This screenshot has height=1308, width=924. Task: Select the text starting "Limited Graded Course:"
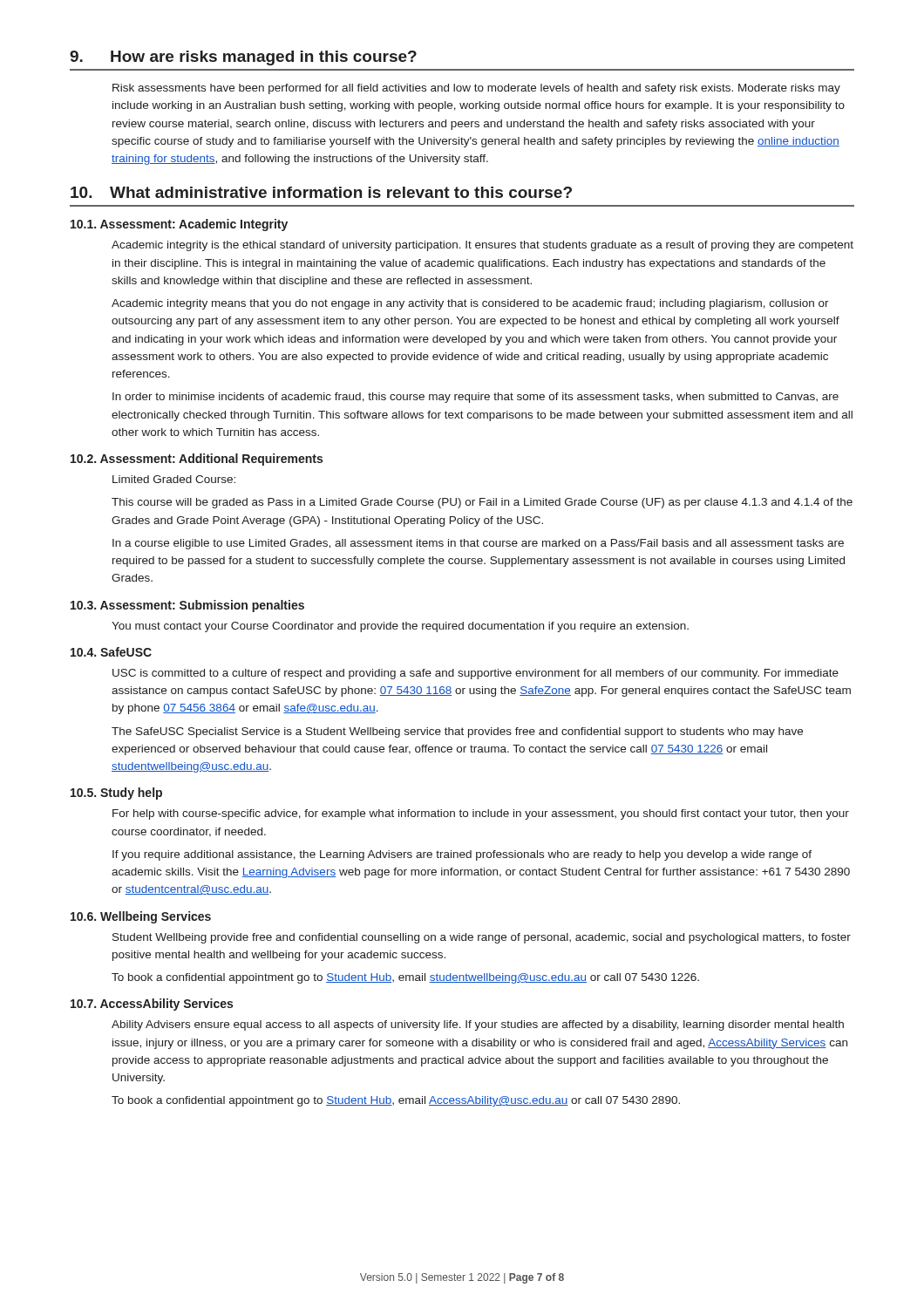(483, 529)
